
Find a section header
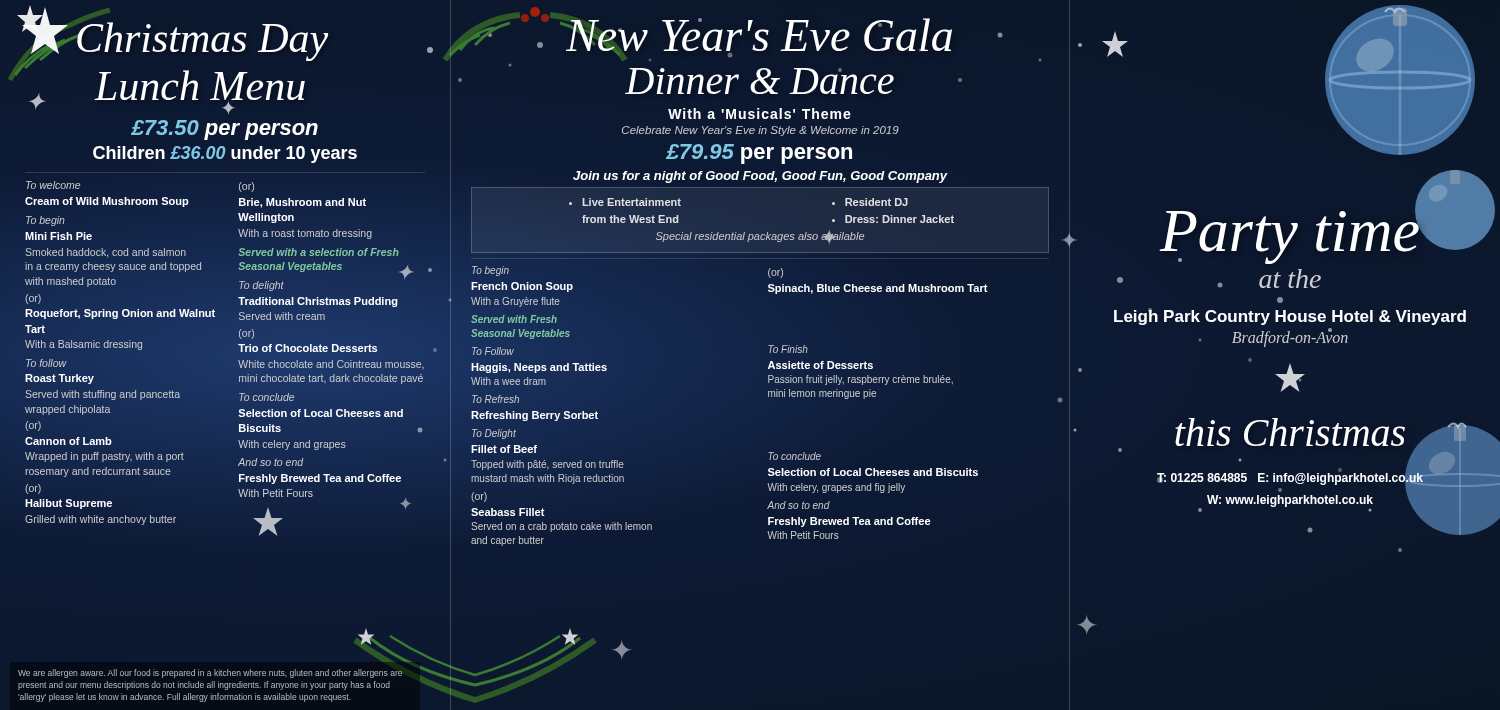click(x=760, y=114)
